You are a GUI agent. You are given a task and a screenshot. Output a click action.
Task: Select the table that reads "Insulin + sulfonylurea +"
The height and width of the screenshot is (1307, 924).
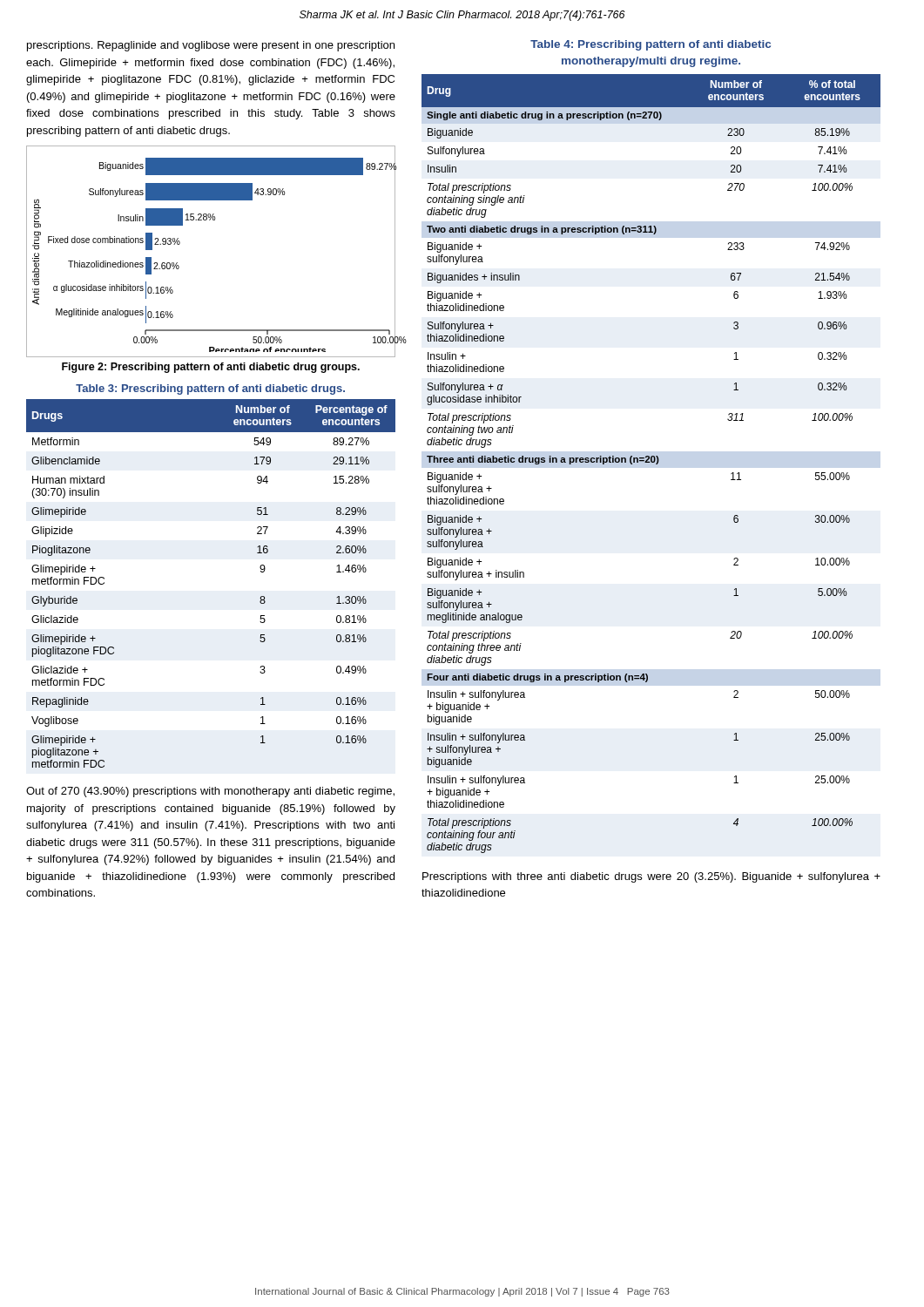coord(651,465)
